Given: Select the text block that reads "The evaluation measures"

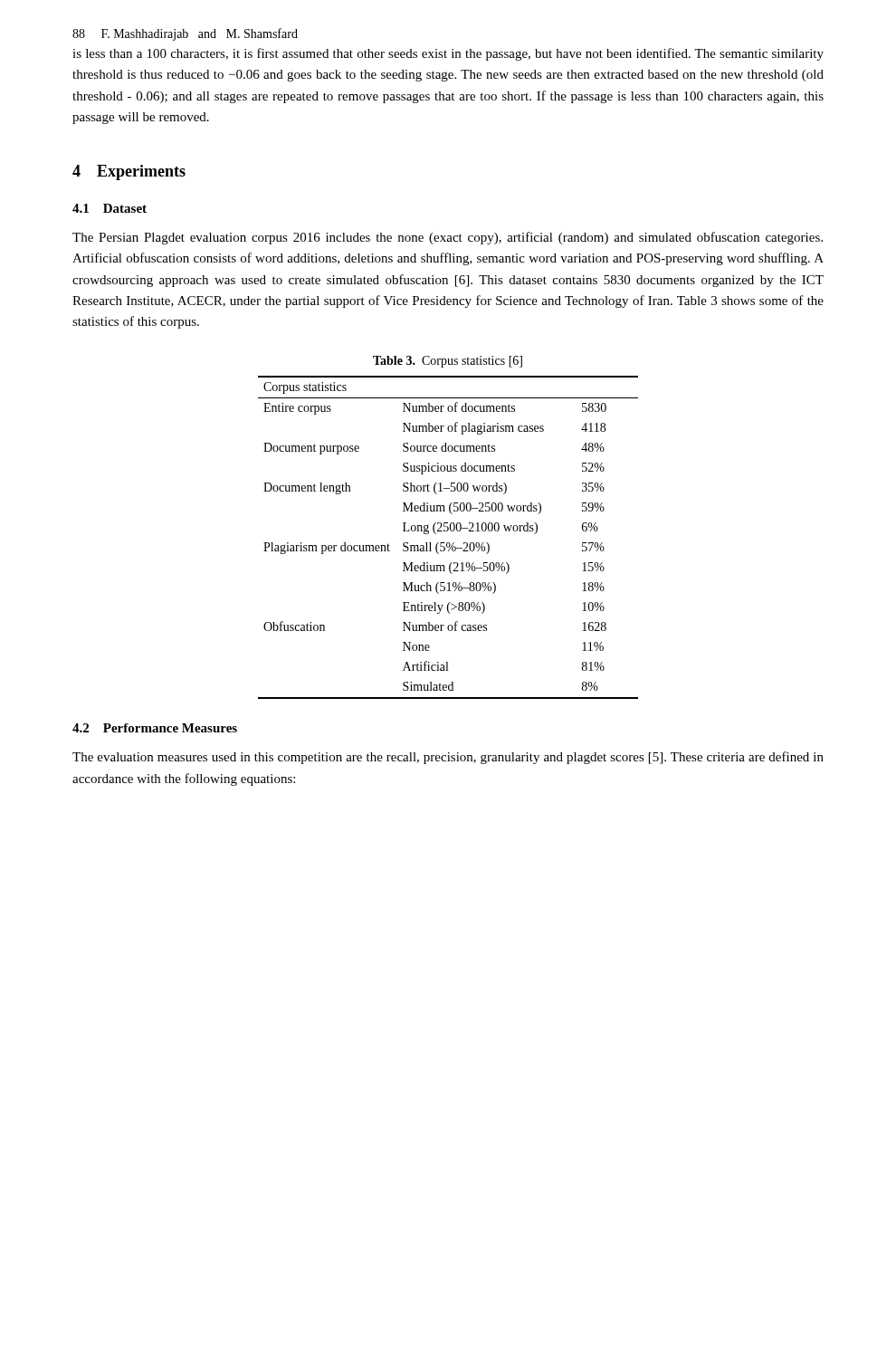Looking at the screenshot, I should coord(448,768).
